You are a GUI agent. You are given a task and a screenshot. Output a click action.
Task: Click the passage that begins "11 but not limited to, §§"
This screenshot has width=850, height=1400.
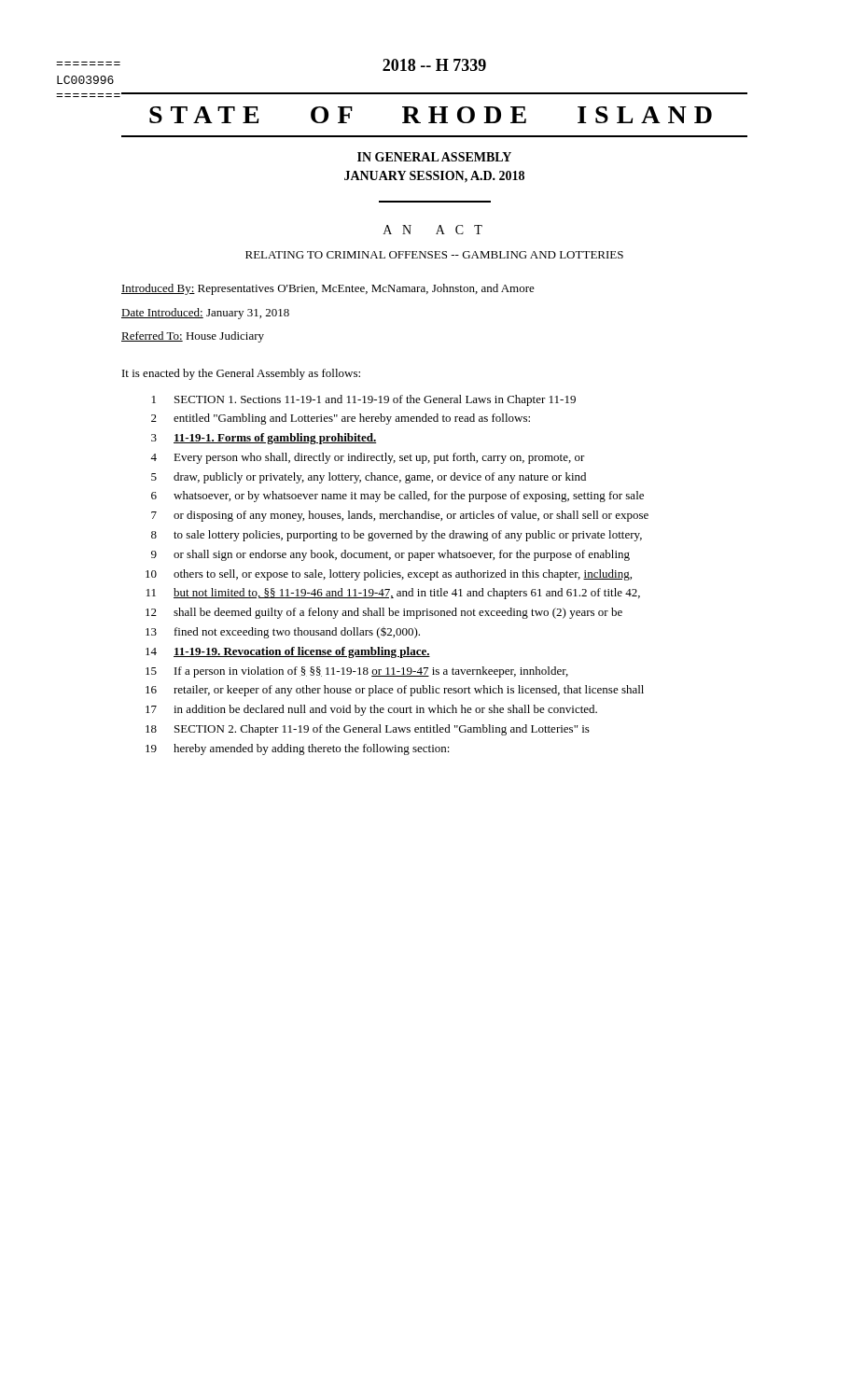[434, 593]
